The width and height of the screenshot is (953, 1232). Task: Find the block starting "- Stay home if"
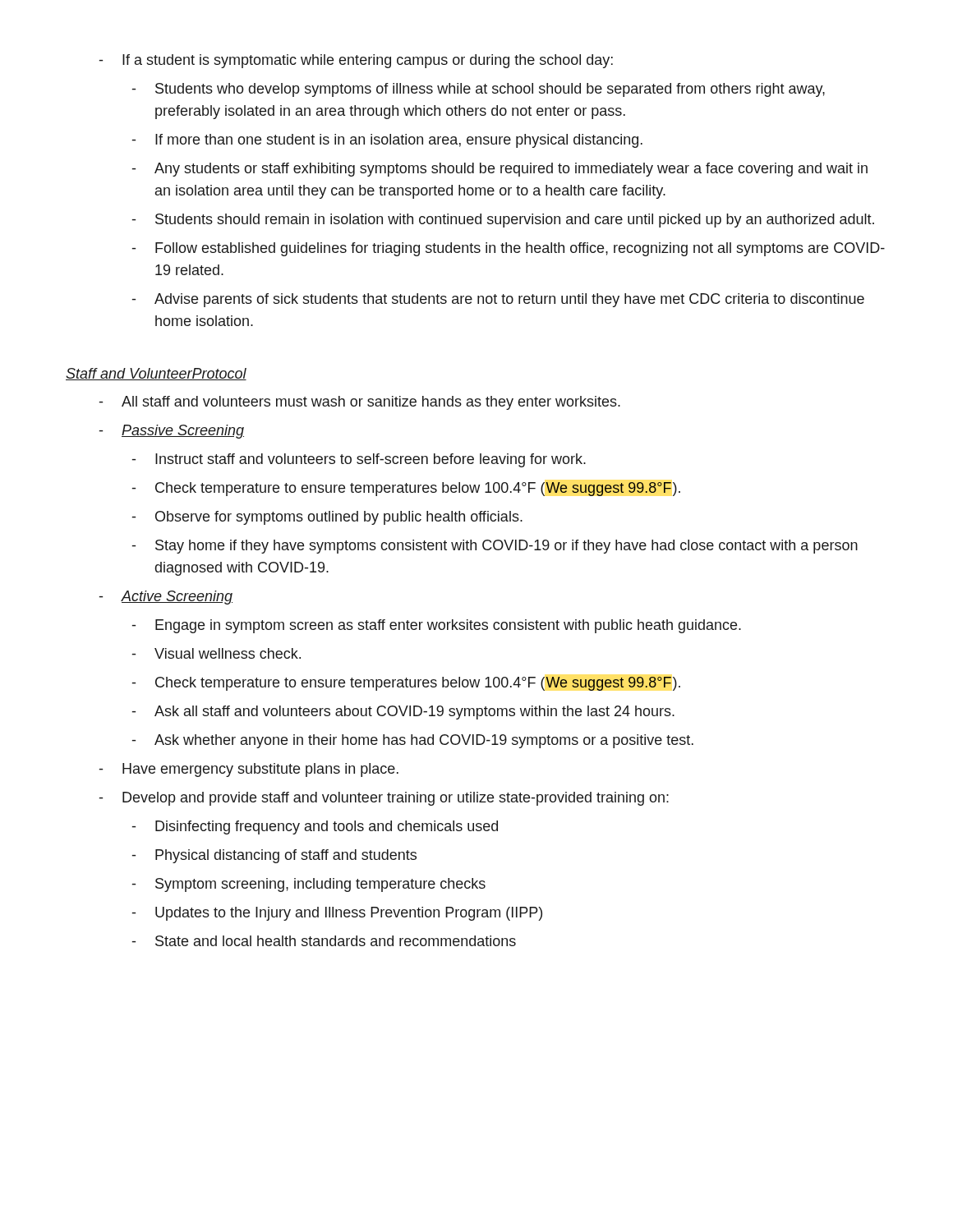pyautogui.click(x=509, y=557)
